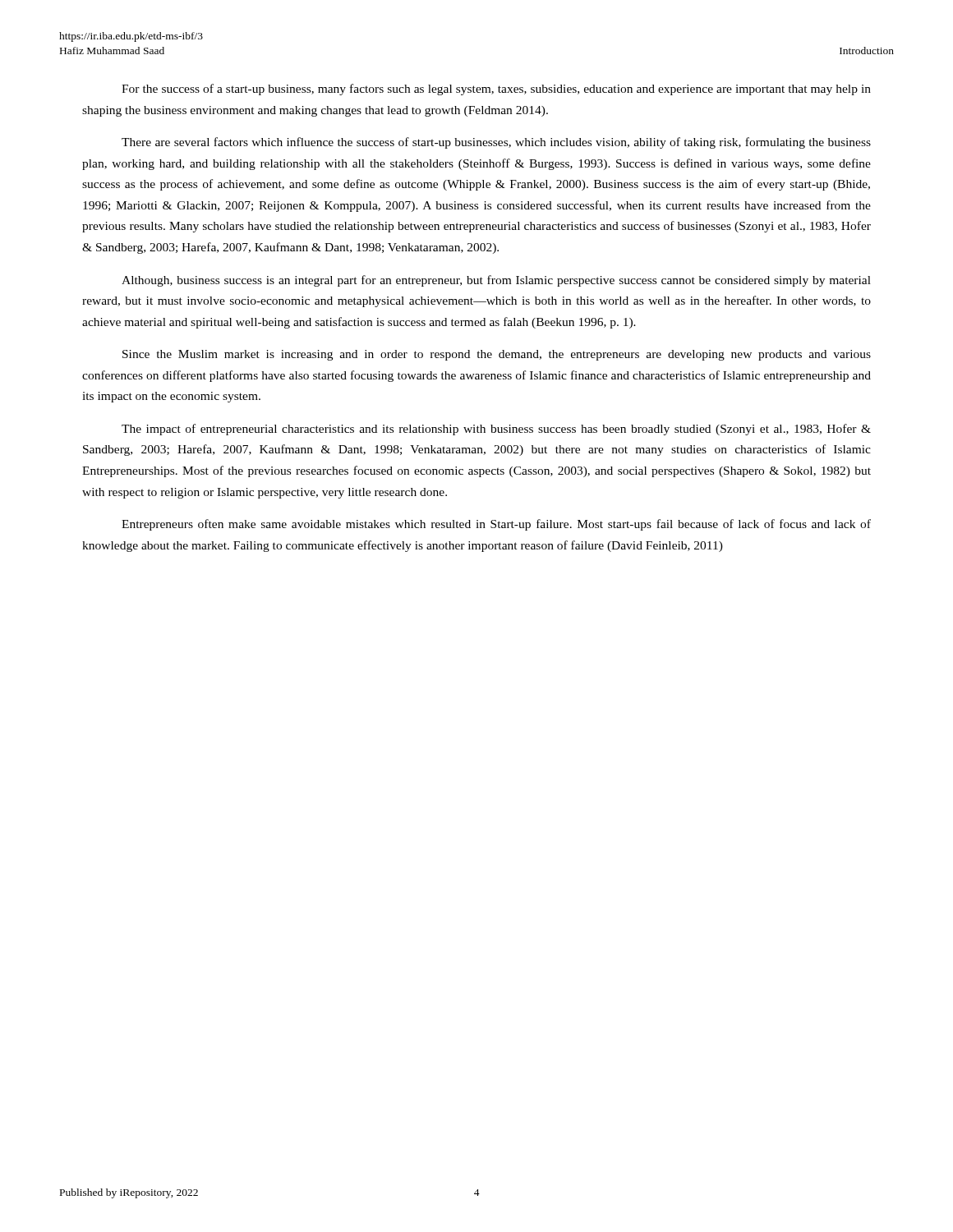Find the text block with the text "Although, business success is an"

(x=476, y=300)
